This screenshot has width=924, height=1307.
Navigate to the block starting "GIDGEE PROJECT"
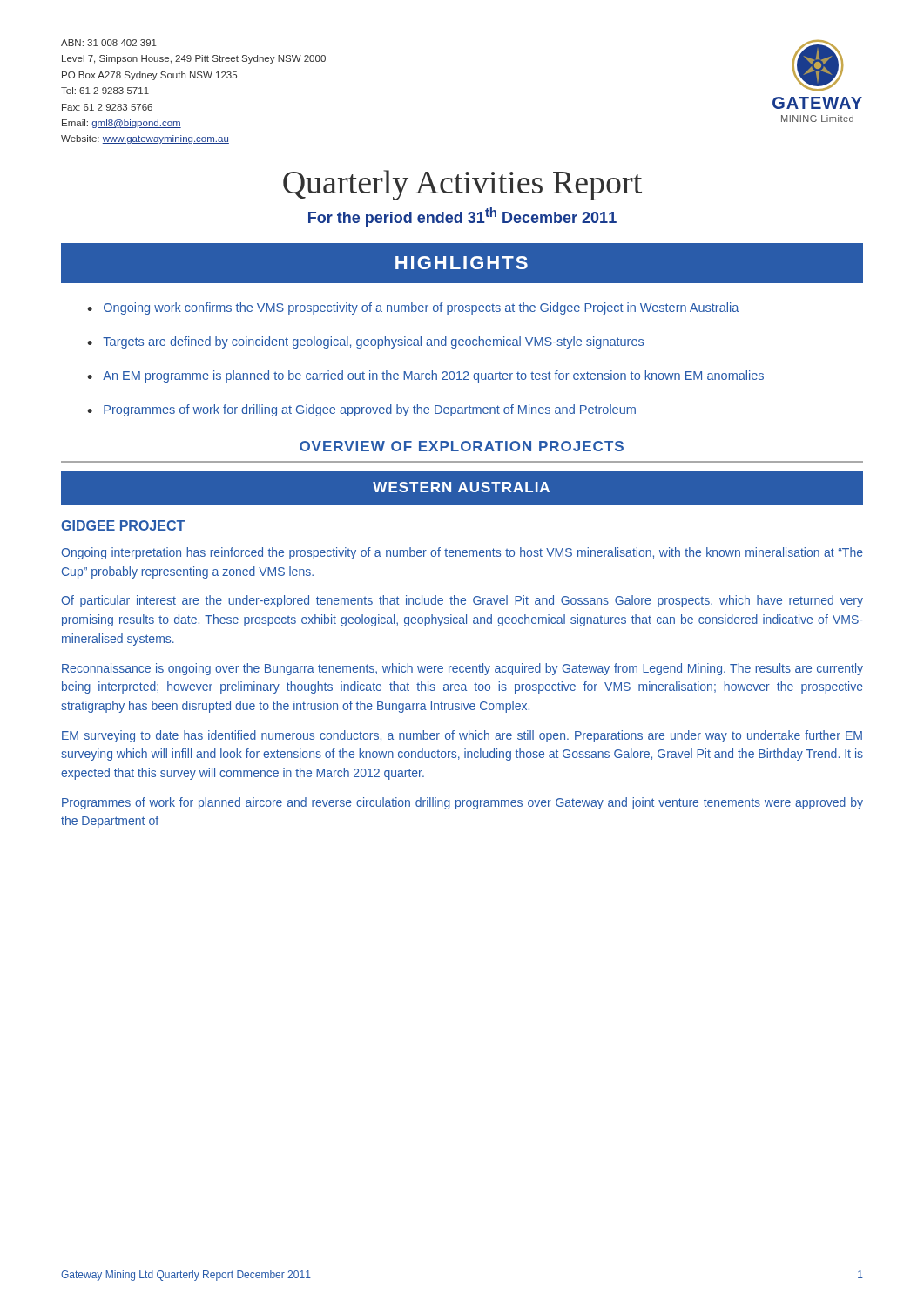pos(123,526)
